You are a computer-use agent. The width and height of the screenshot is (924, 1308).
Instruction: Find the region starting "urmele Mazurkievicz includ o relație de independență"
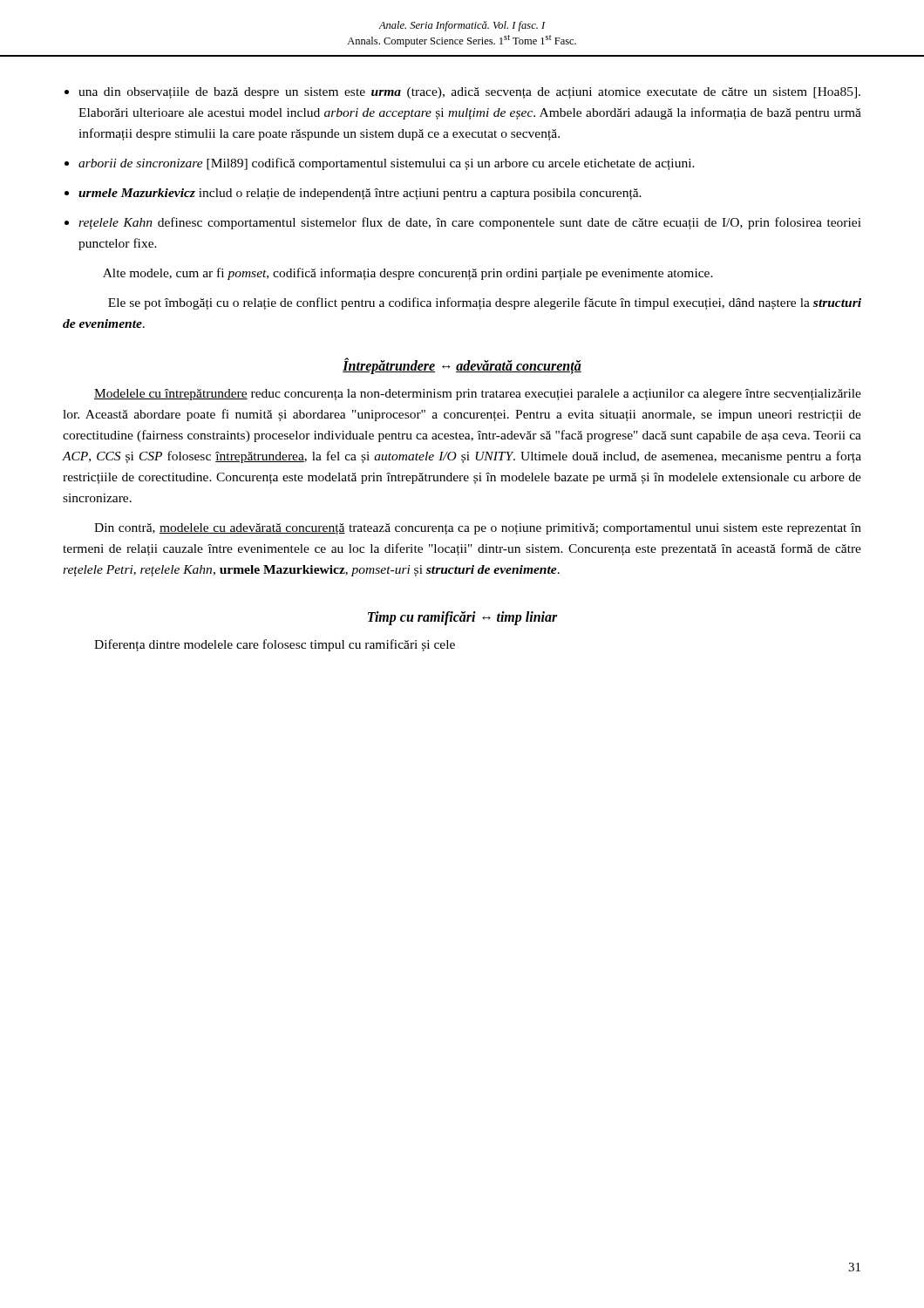coord(360,192)
